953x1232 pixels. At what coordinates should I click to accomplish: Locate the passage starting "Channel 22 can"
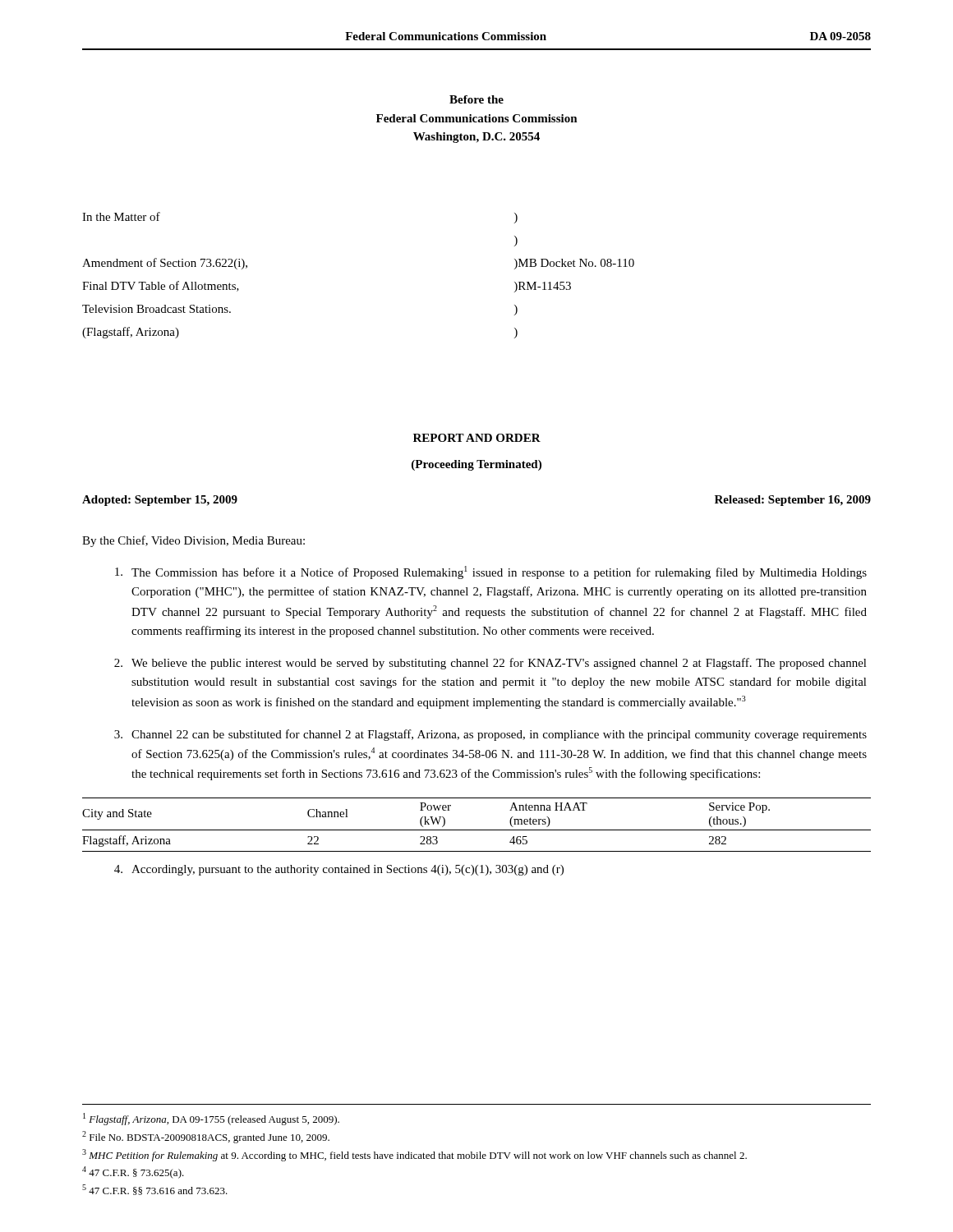(x=474, y=754)
